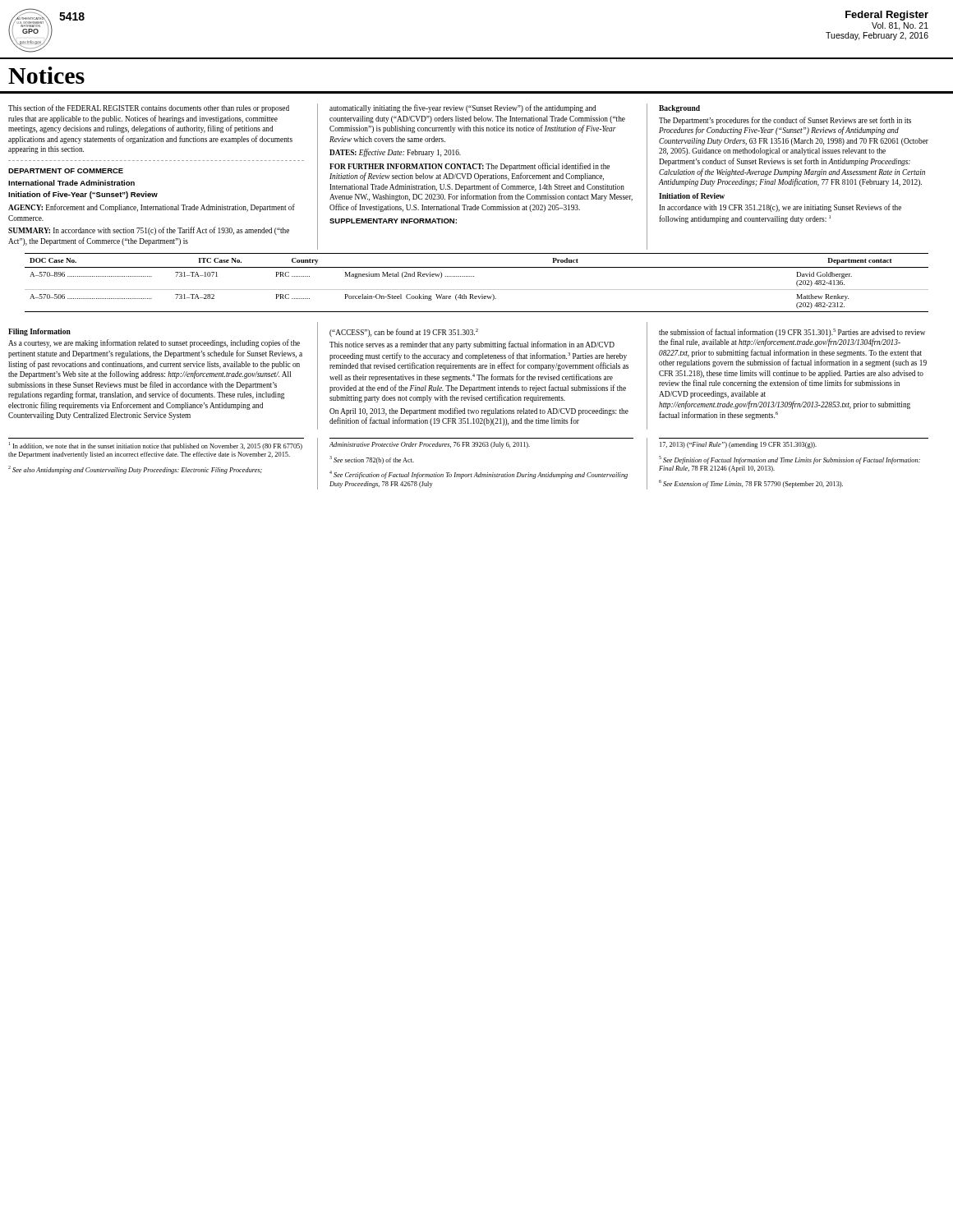Viewport: 953px width, 1232px height.
Task: Select the block starting "International Trade Administration"
Action: [x=72, y=182]
